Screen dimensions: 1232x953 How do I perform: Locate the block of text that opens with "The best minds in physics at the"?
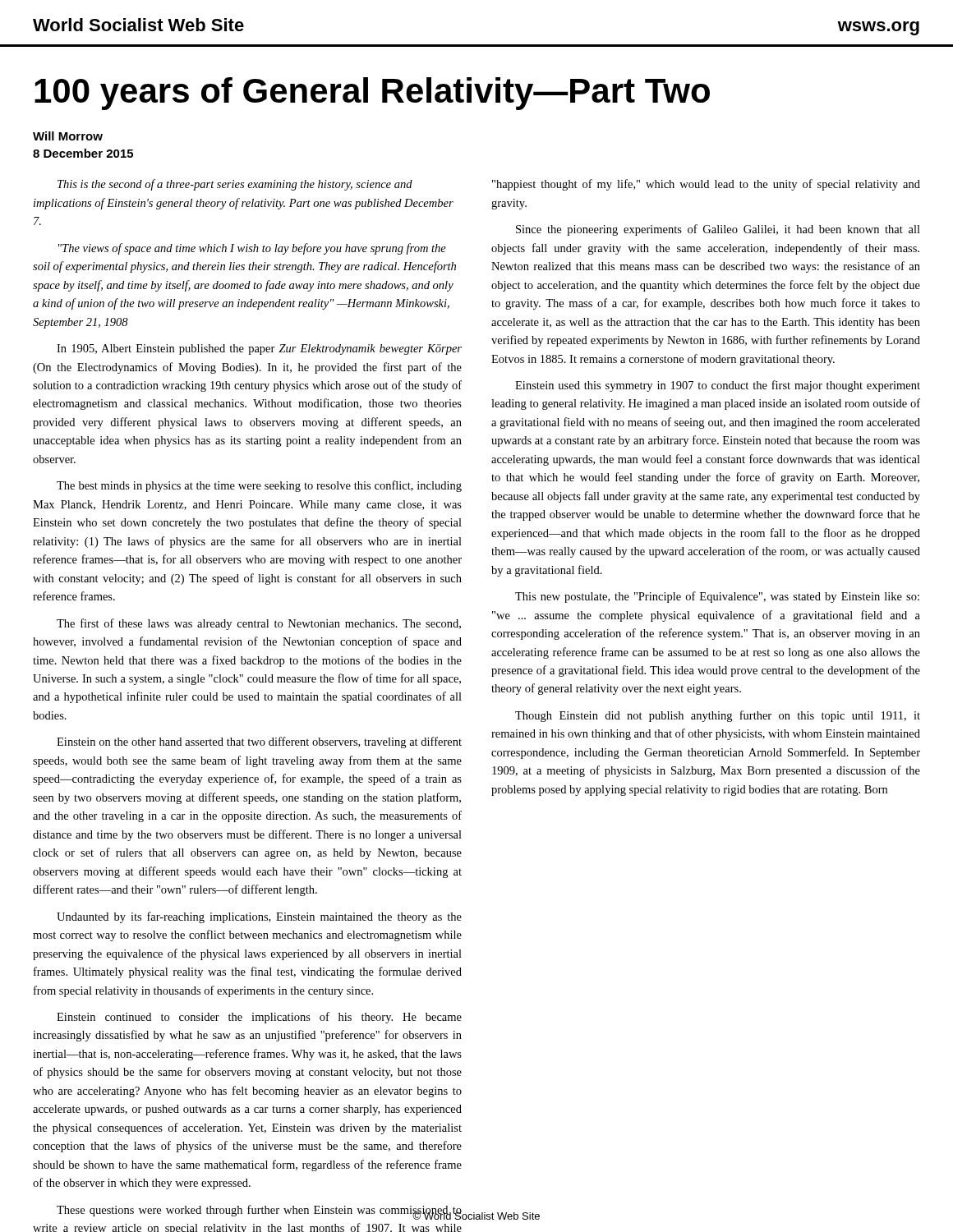coord(247,541)
